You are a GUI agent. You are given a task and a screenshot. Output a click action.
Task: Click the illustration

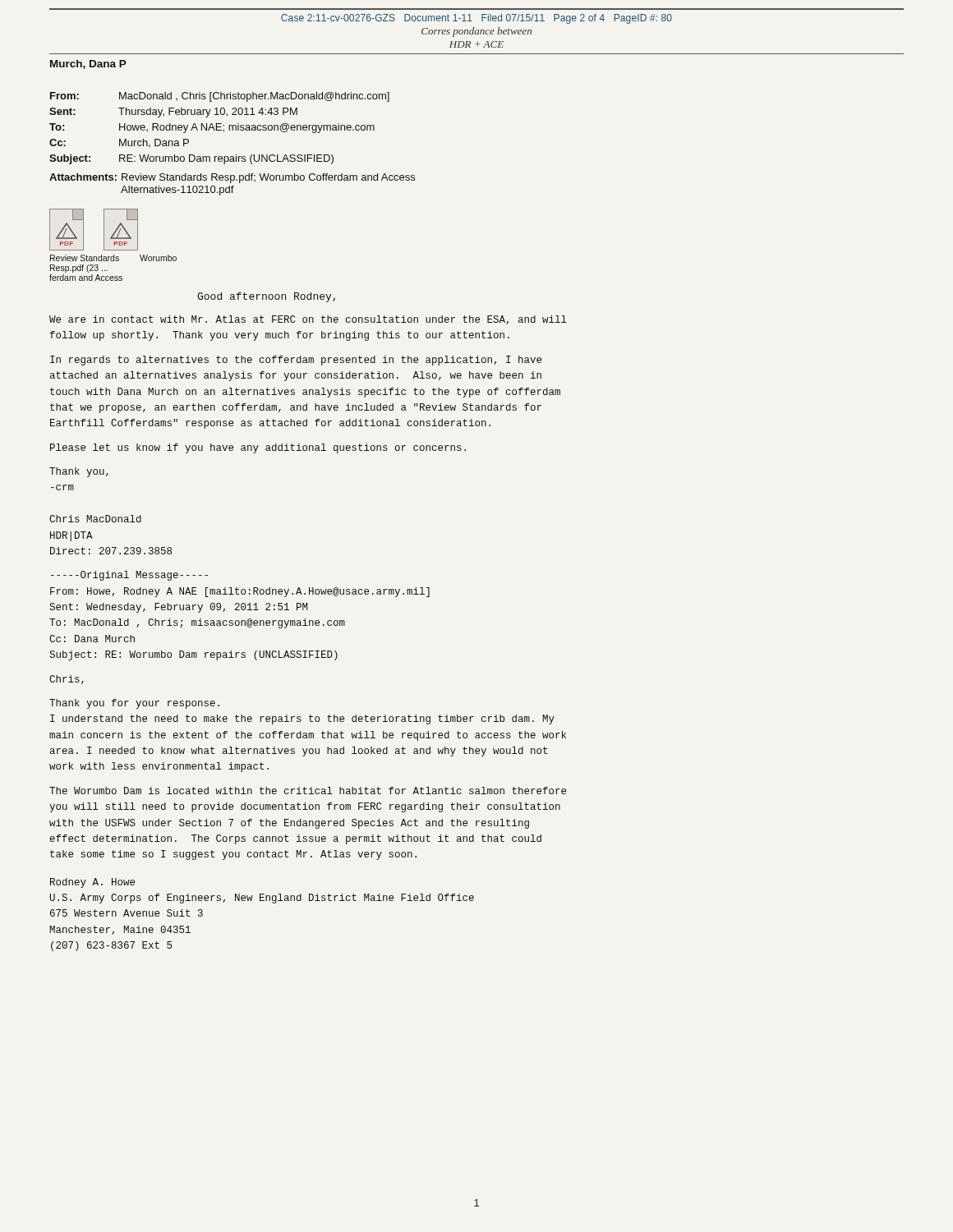(x=476, y=246)
